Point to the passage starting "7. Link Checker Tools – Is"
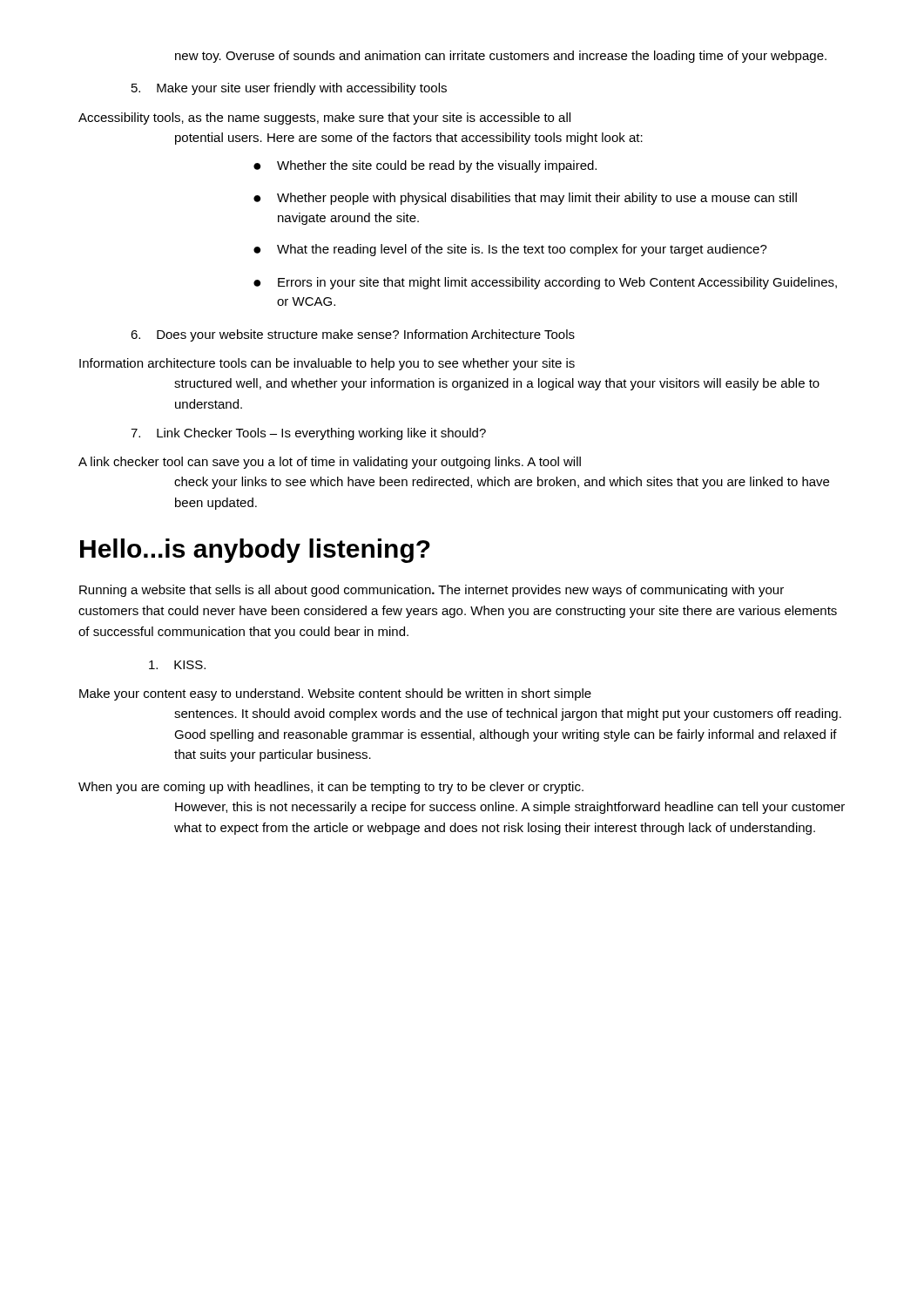 point(308,432)
